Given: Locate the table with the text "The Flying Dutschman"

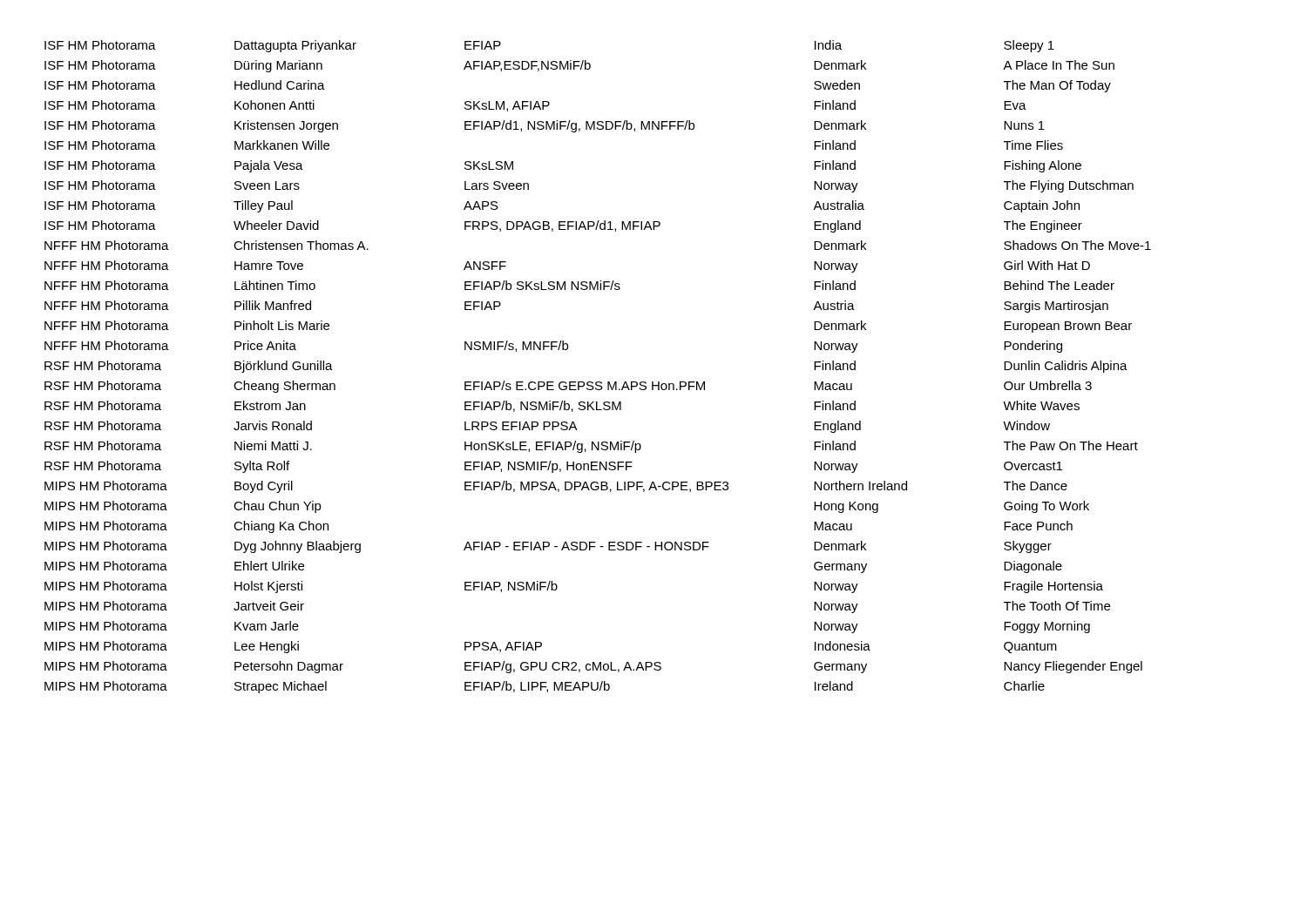Looking at the screenshot, I should pos(654,365).
